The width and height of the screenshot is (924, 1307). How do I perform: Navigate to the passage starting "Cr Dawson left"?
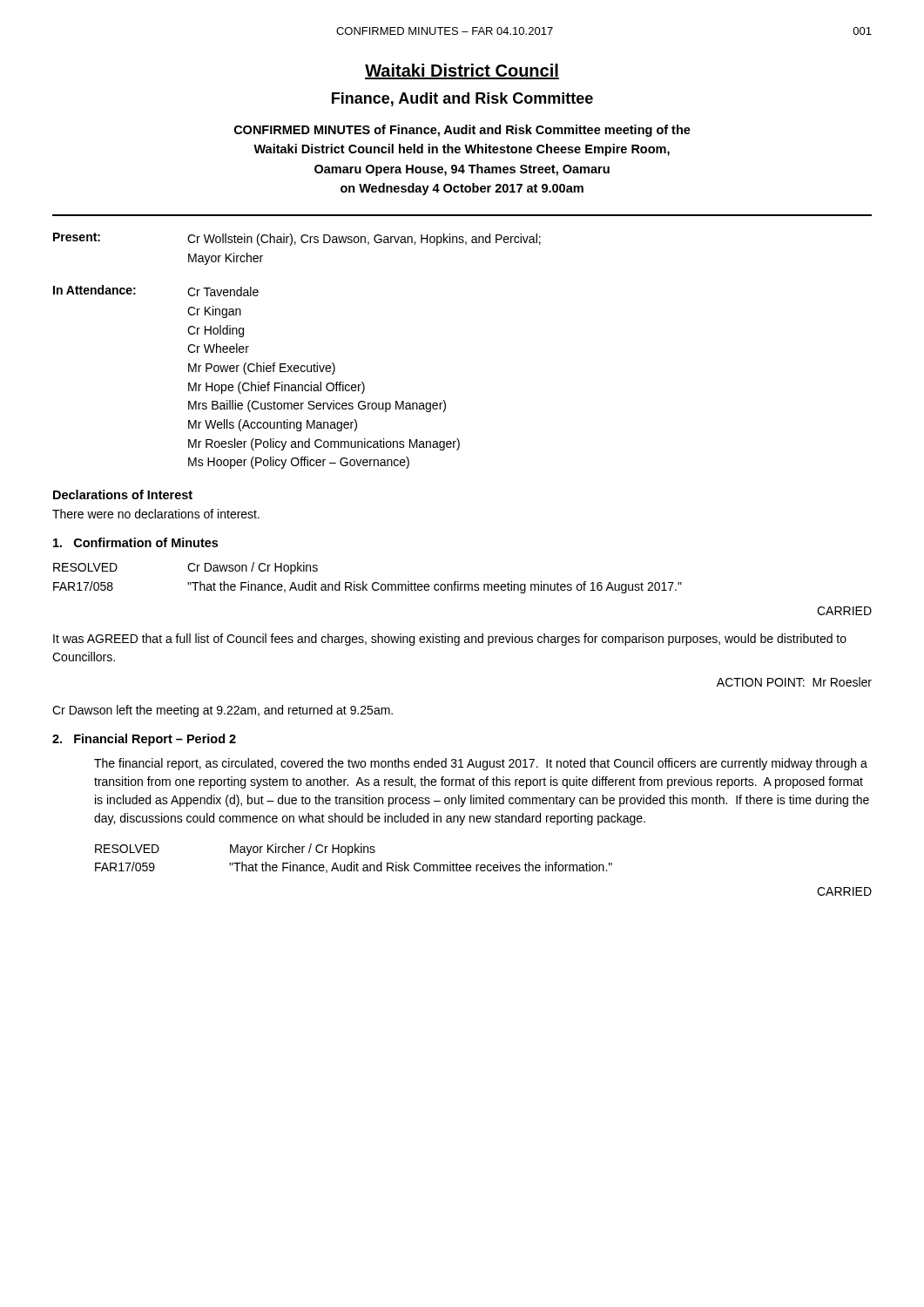tap(223, 710)
